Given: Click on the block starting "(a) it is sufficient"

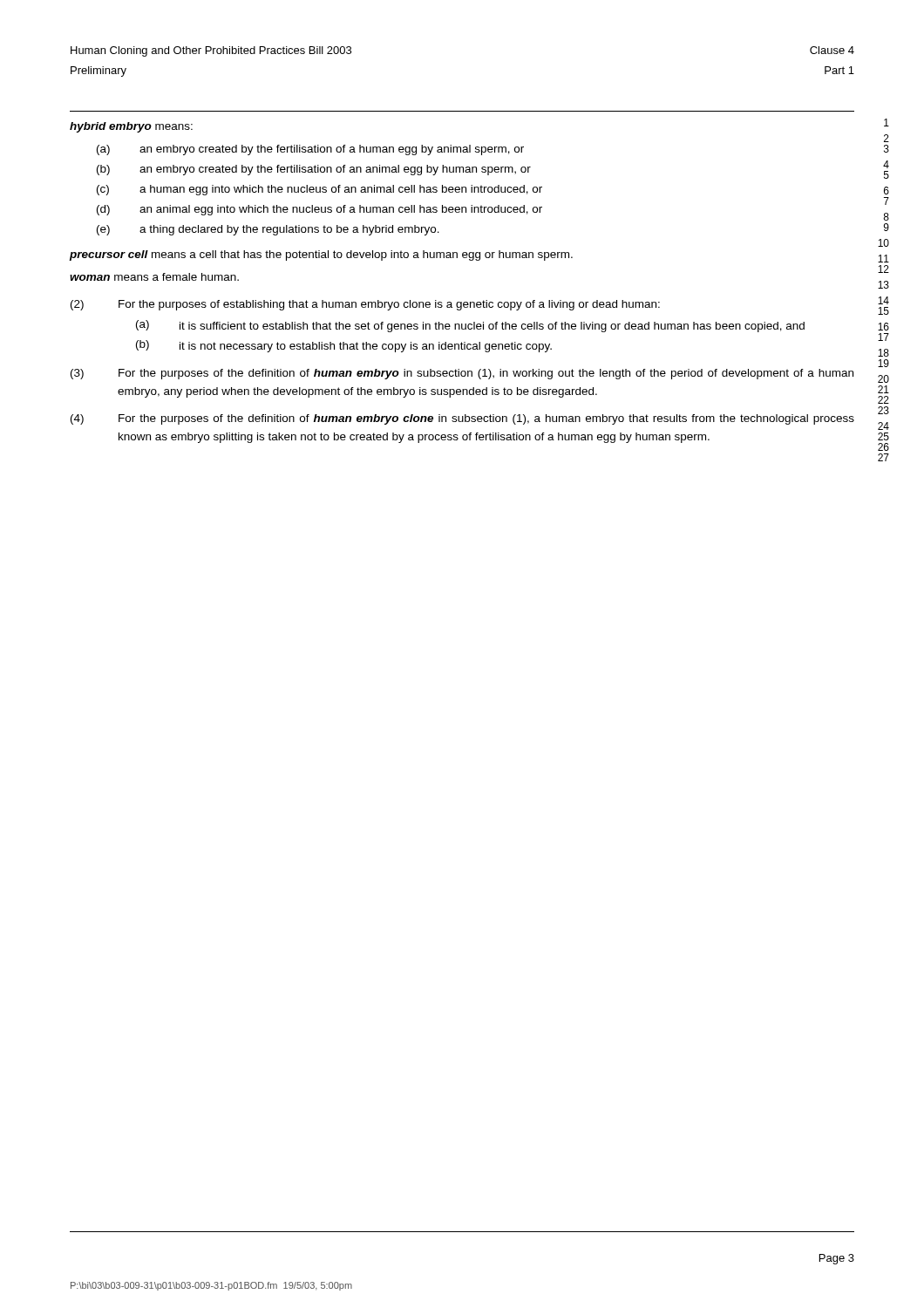Looking at the screenshot, I should point(462,327).
